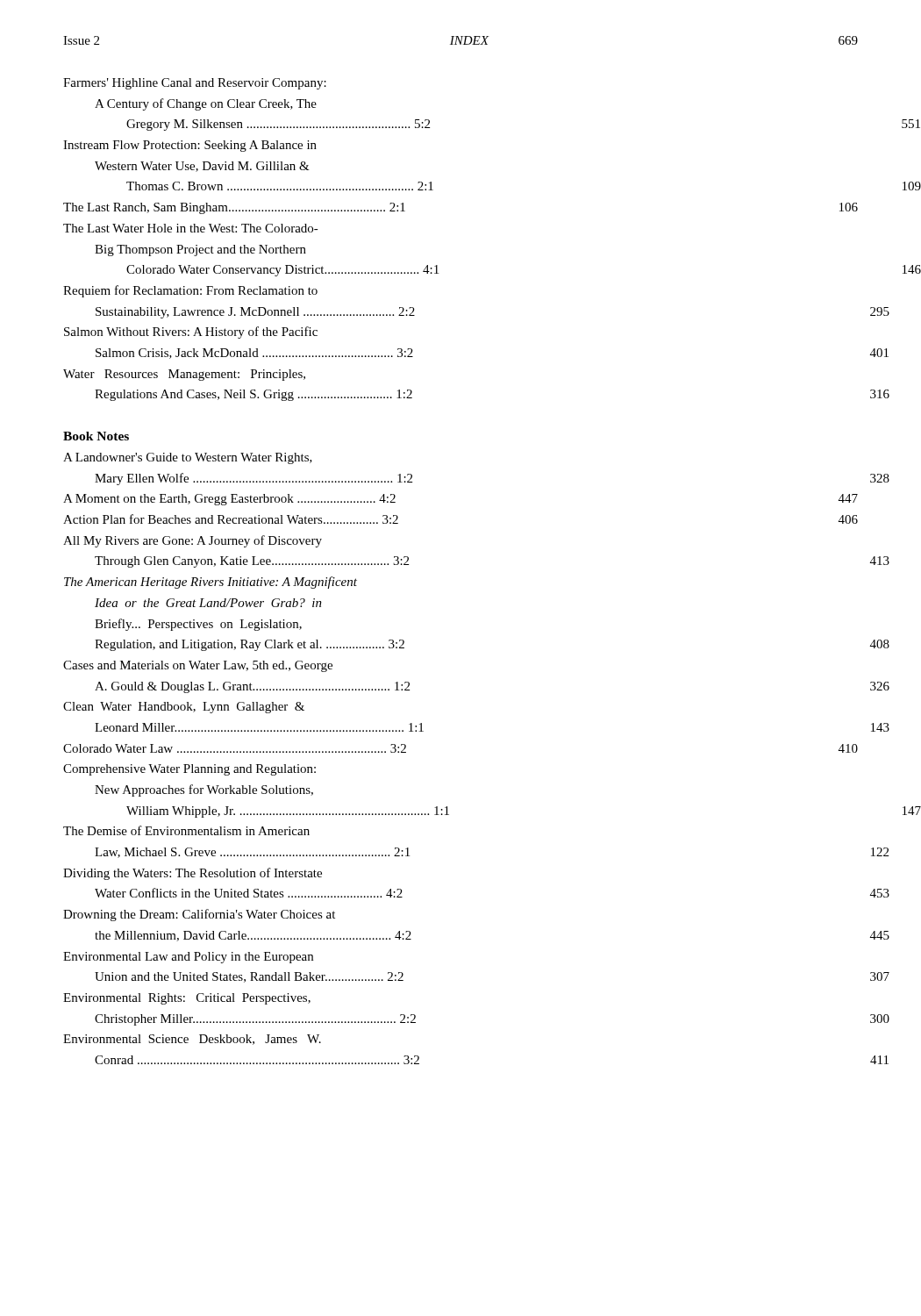This screenshot has height=1316, width=921.
Task: Click the passage that begins "Instream Flow Protection: Seeking A Balance in Western"
Action: coord(190,146)
